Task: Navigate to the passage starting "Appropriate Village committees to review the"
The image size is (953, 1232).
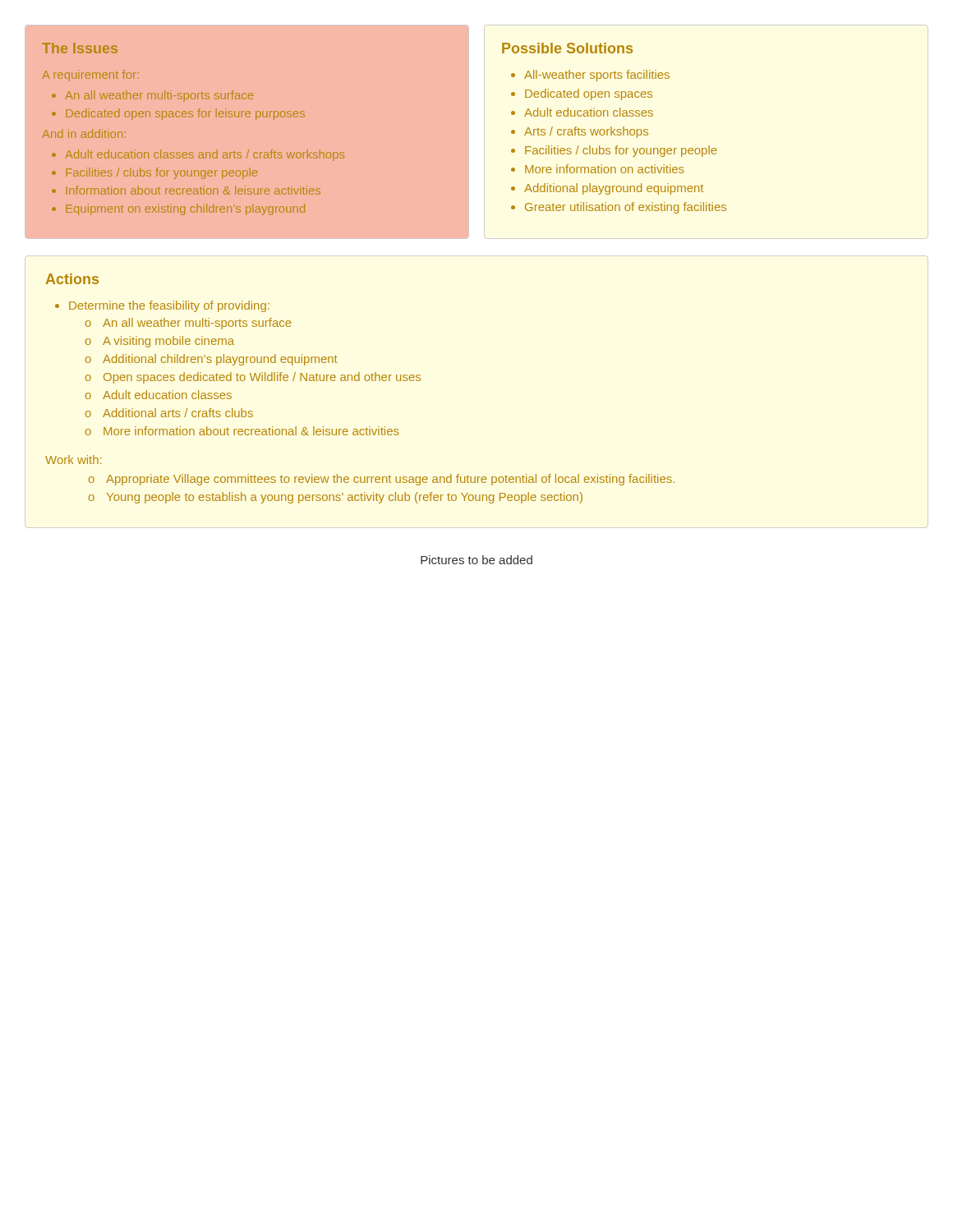Action: (x=391, y=478)
